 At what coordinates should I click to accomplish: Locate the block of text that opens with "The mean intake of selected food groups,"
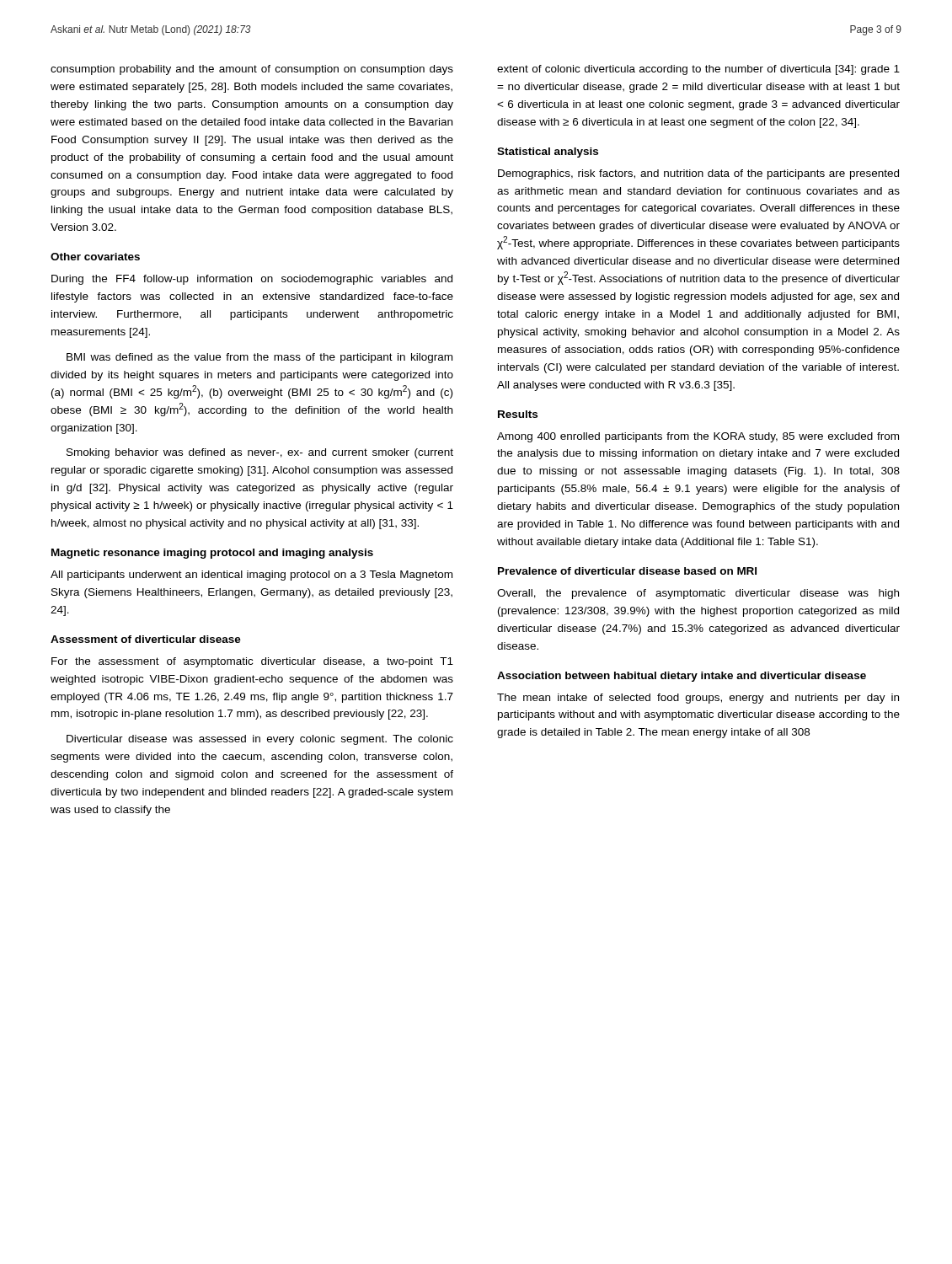pos(698,715)
